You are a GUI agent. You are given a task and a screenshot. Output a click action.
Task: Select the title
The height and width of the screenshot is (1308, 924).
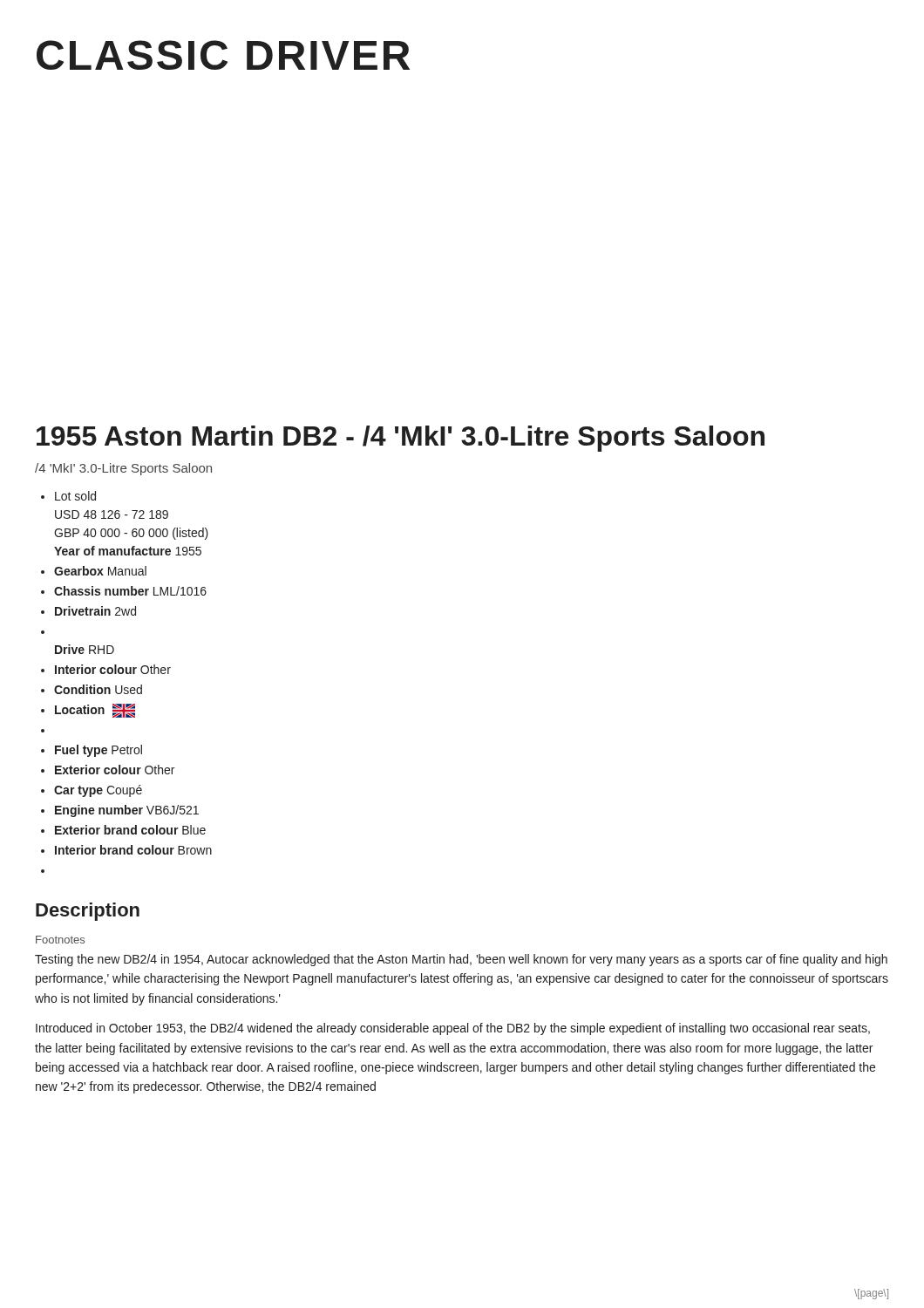[401, 436]
